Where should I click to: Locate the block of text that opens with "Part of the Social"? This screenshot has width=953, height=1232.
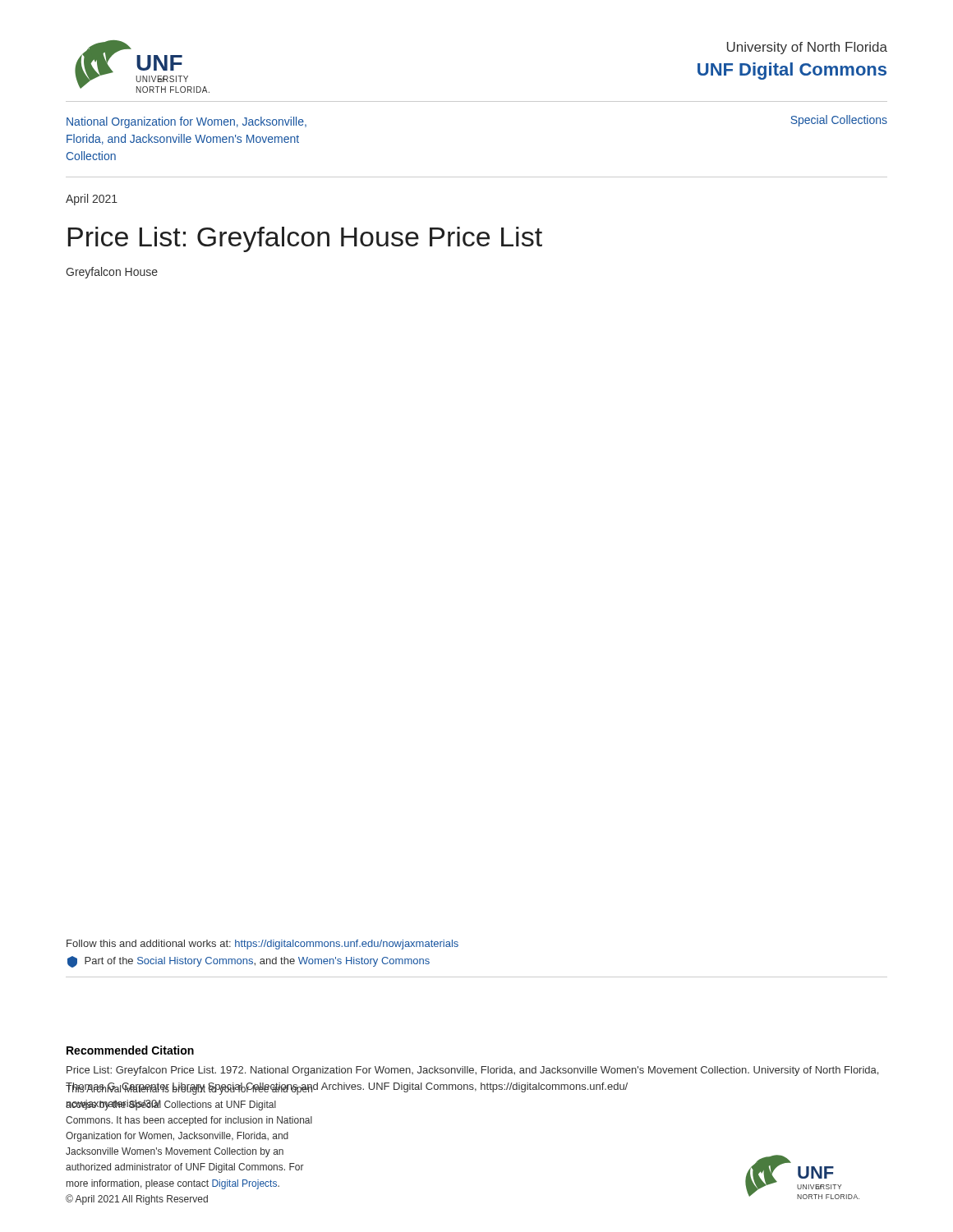[x=248, y=962]
